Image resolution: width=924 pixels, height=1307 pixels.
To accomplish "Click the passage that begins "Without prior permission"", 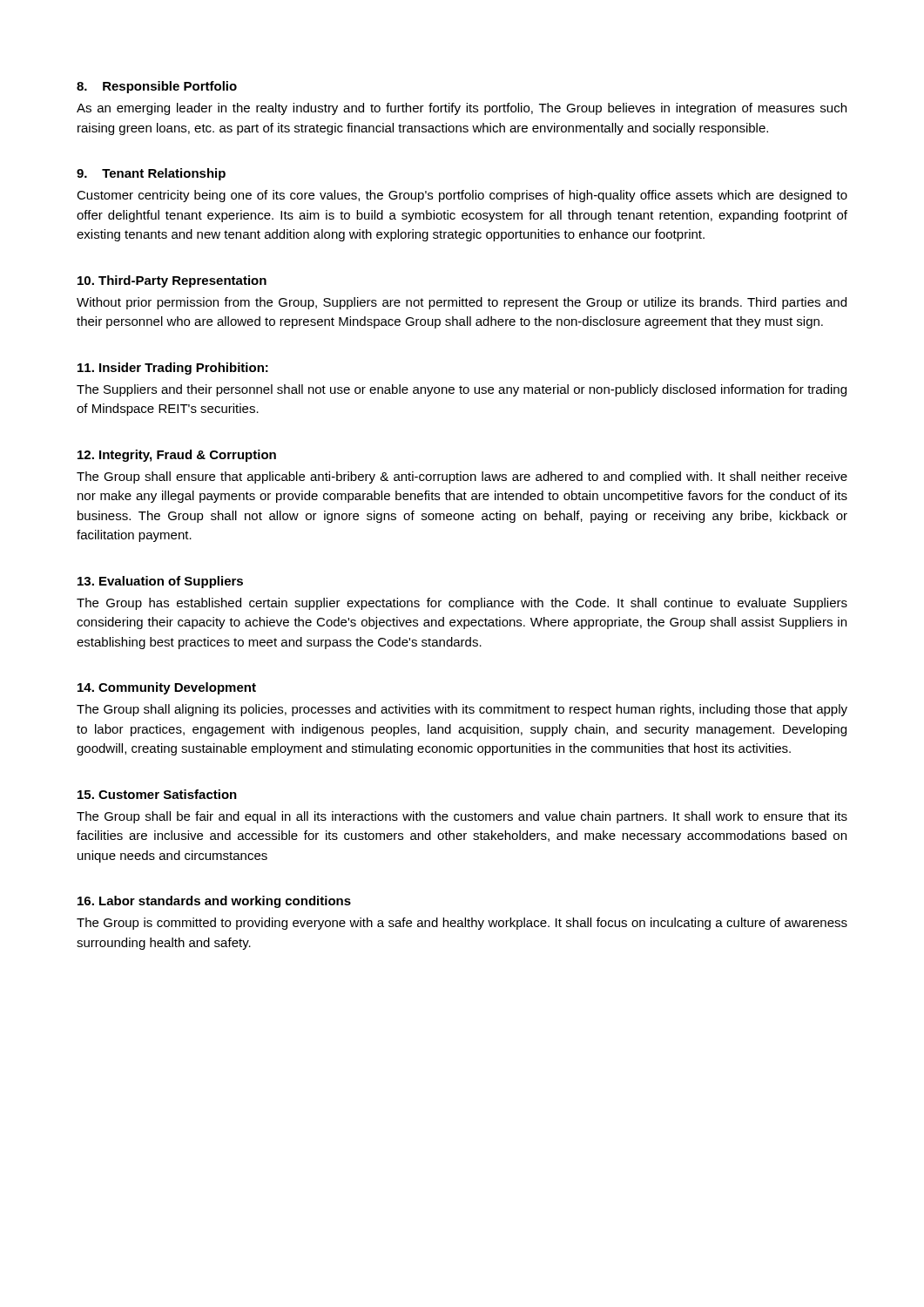I will coord(462,311).
